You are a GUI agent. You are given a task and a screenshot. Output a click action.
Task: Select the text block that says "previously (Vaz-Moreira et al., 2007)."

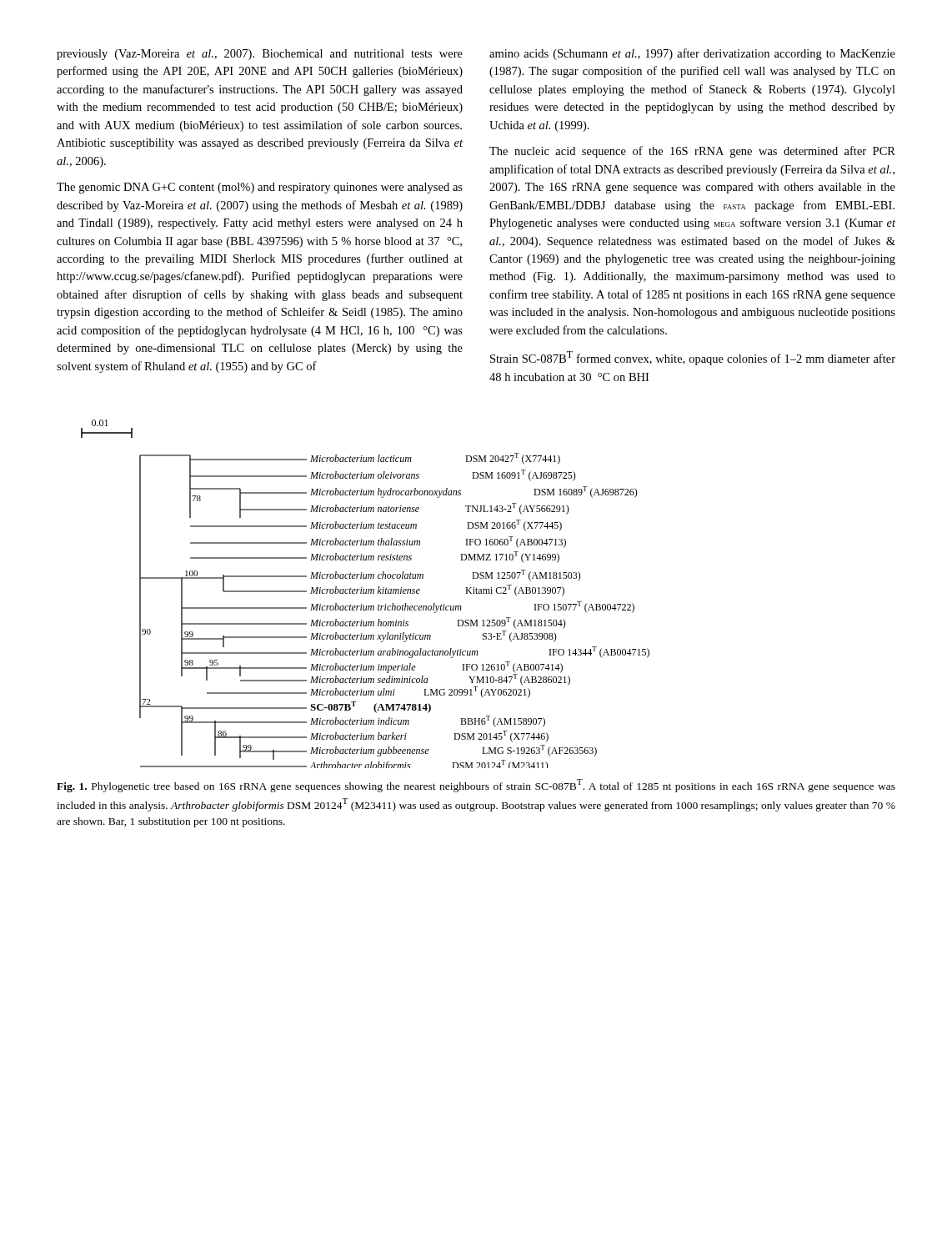coord(260,108)
